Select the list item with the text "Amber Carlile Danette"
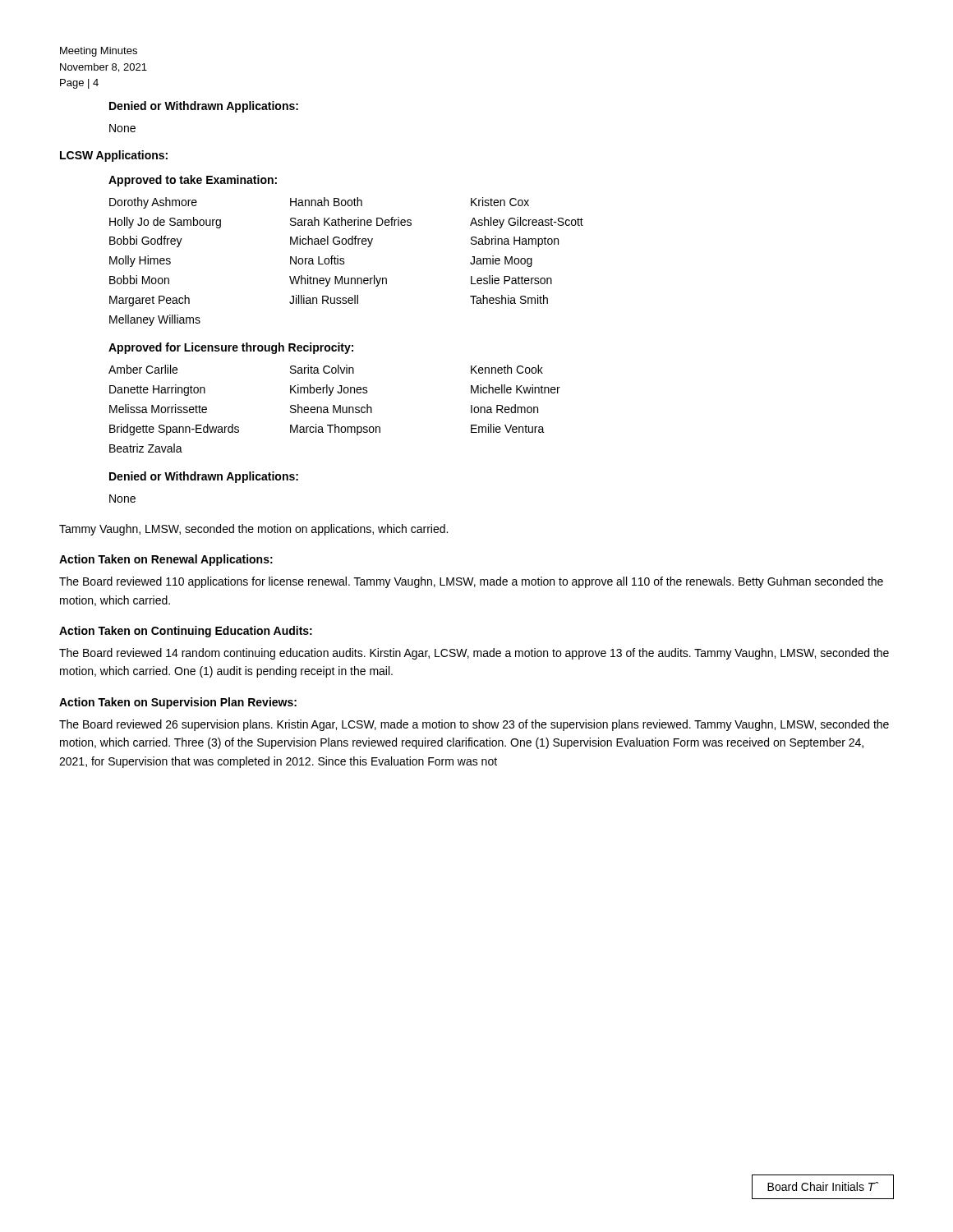 [x=380, y=410]
